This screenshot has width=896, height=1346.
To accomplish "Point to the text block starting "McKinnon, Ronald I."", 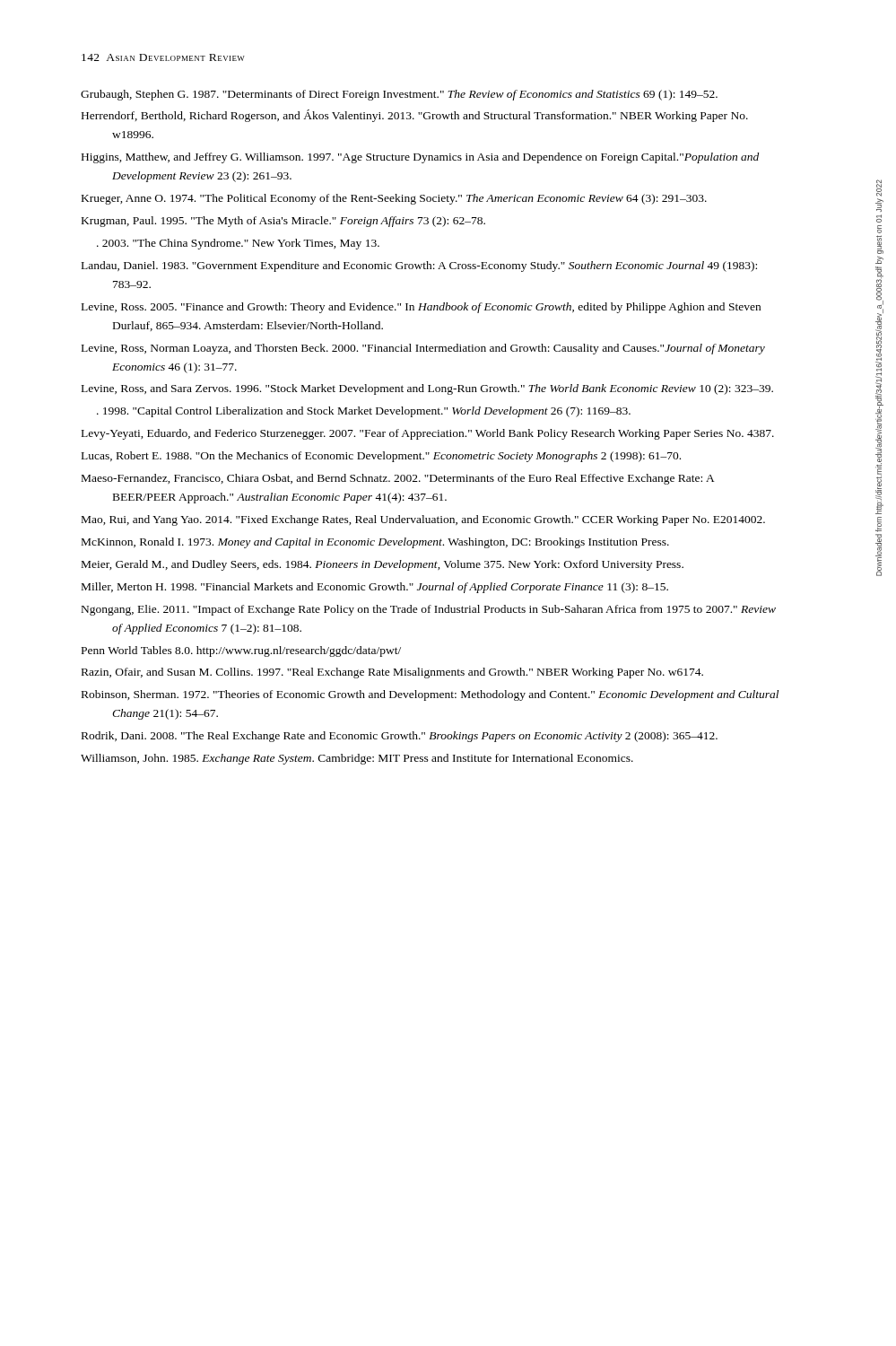I will pos(375,541).
